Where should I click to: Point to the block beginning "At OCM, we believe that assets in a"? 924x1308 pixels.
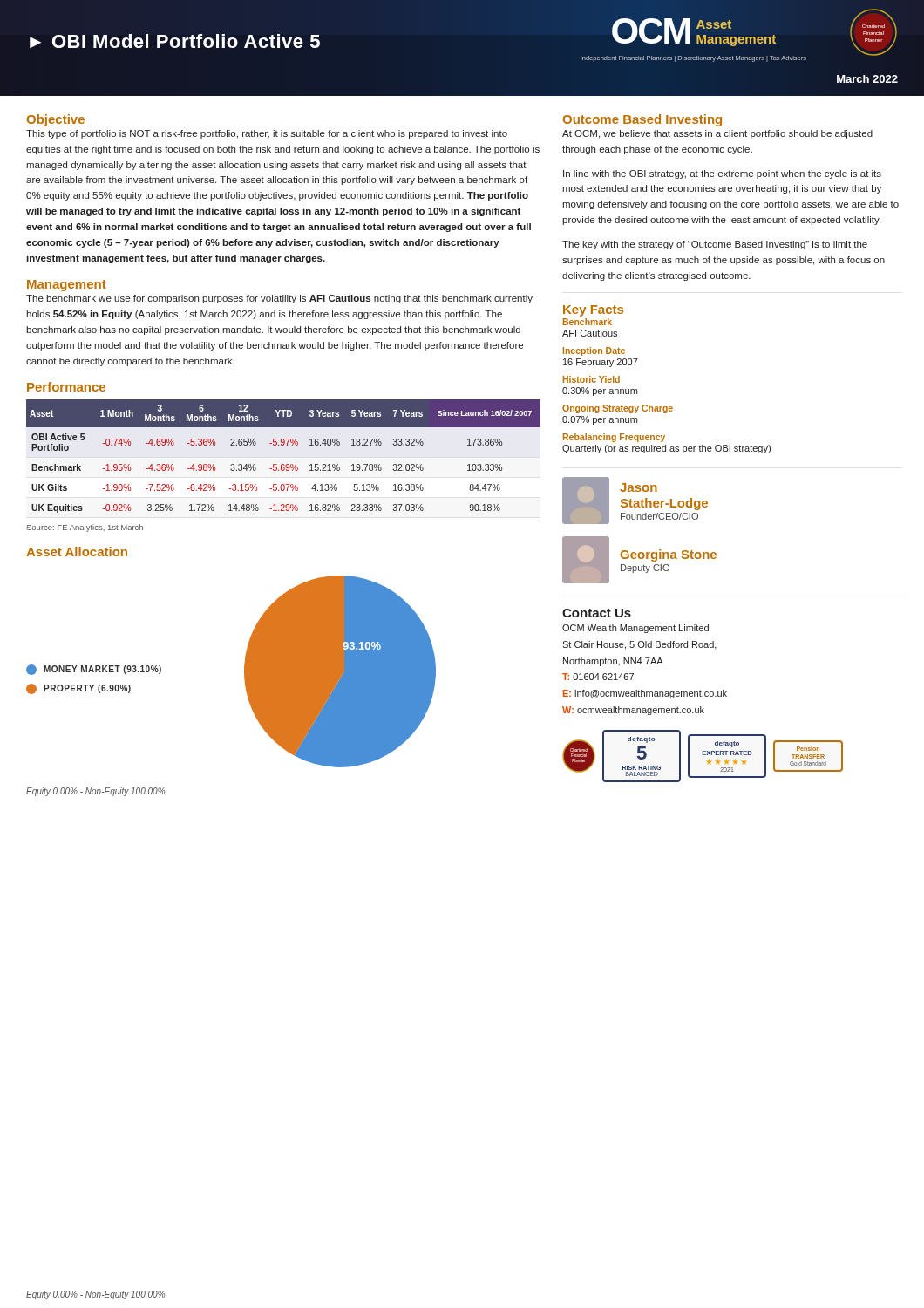coord(717,141)
